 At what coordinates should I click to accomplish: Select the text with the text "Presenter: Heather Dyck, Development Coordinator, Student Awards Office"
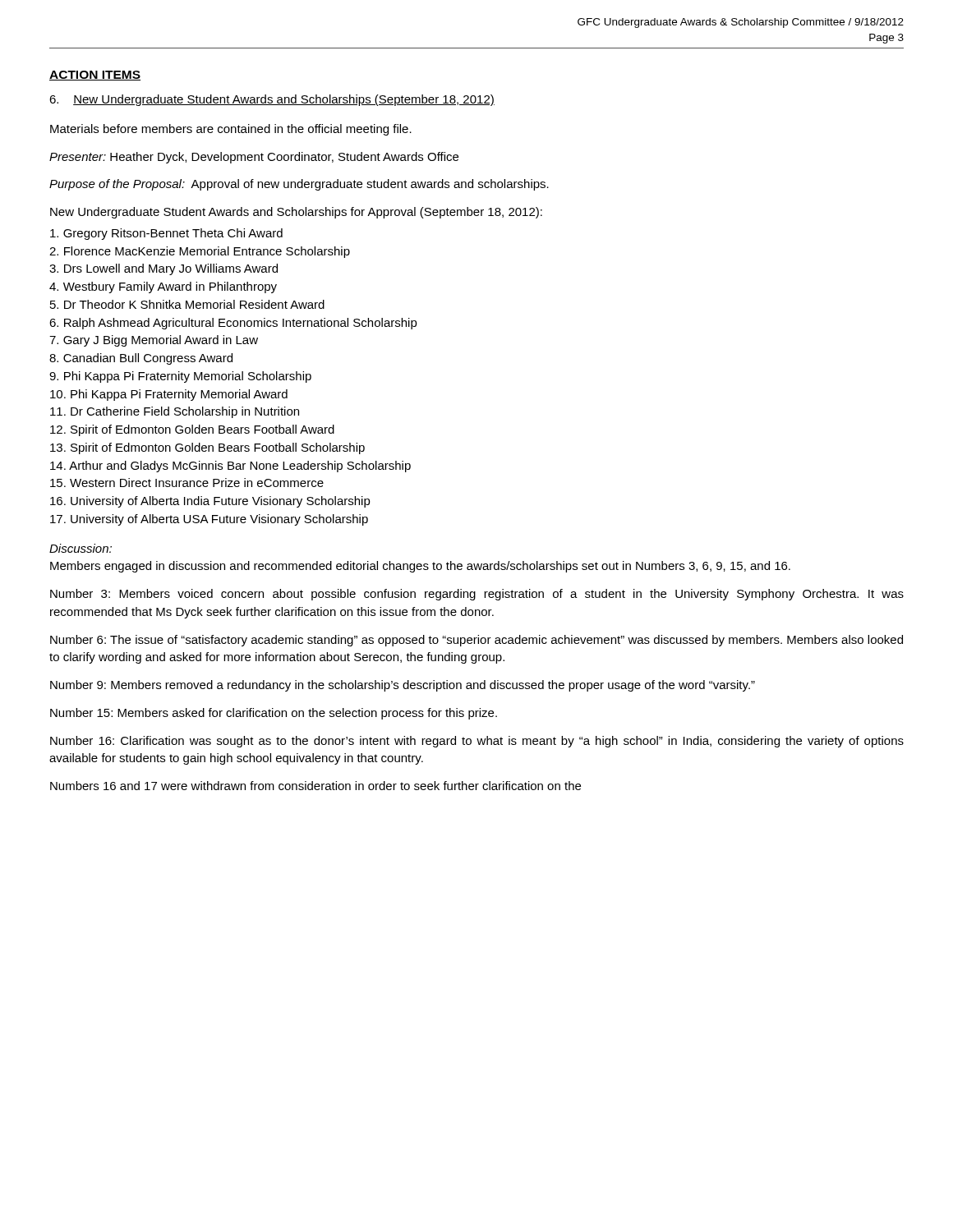click(x=254, y=156)
